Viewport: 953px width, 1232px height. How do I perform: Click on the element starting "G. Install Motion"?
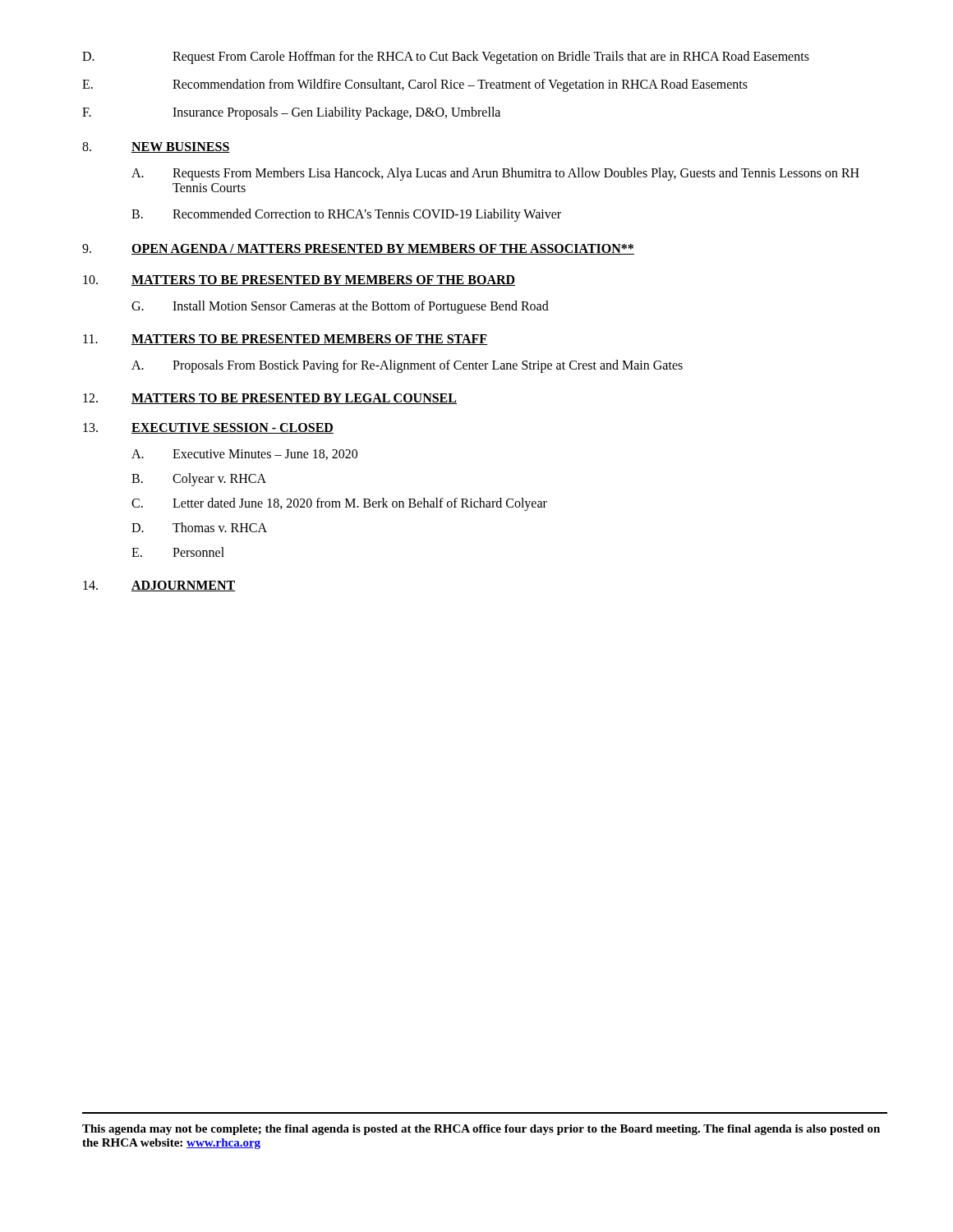coord(340,306)
